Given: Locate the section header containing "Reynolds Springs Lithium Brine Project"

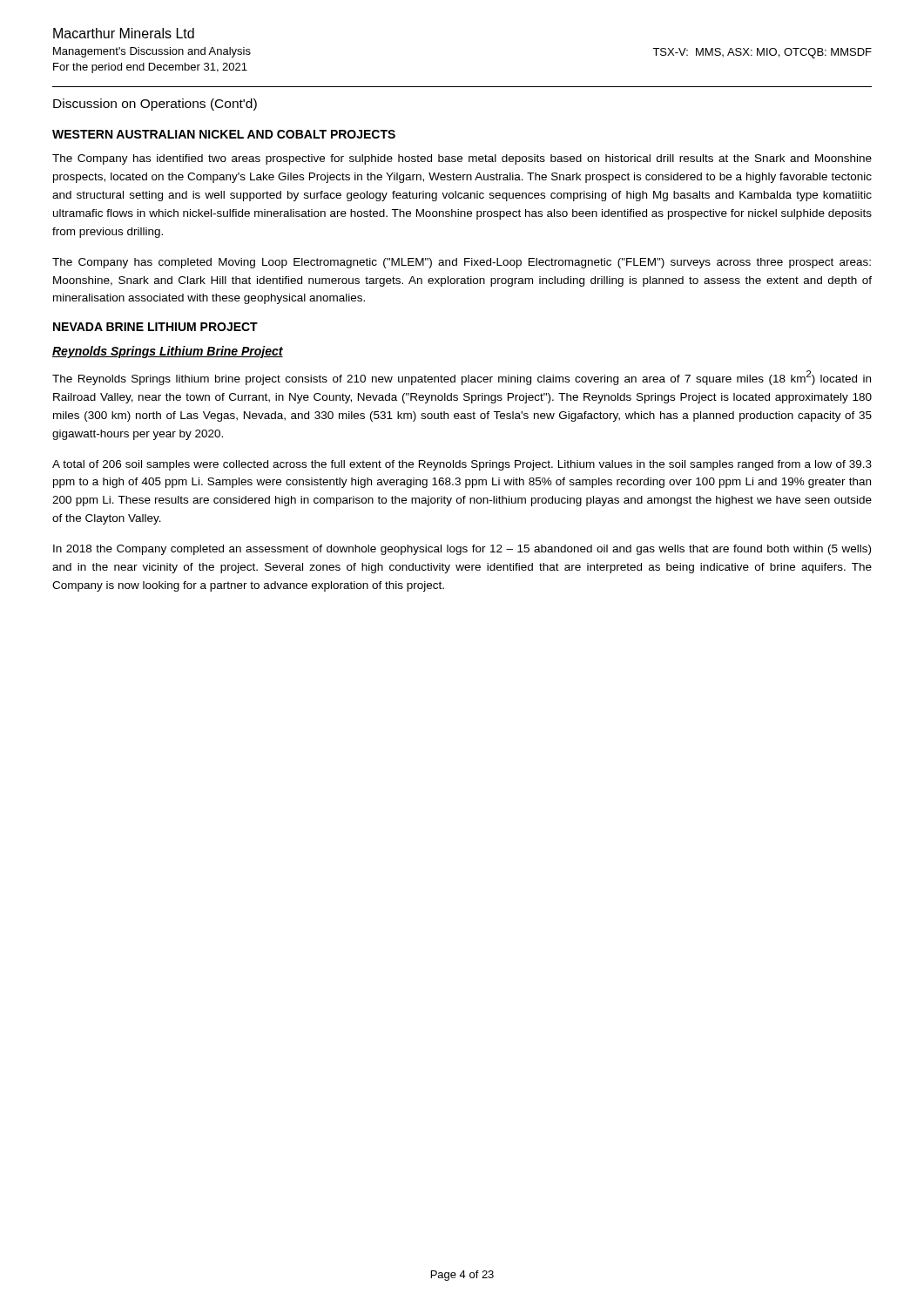Looking at the screenshot, I should [167, 351].
